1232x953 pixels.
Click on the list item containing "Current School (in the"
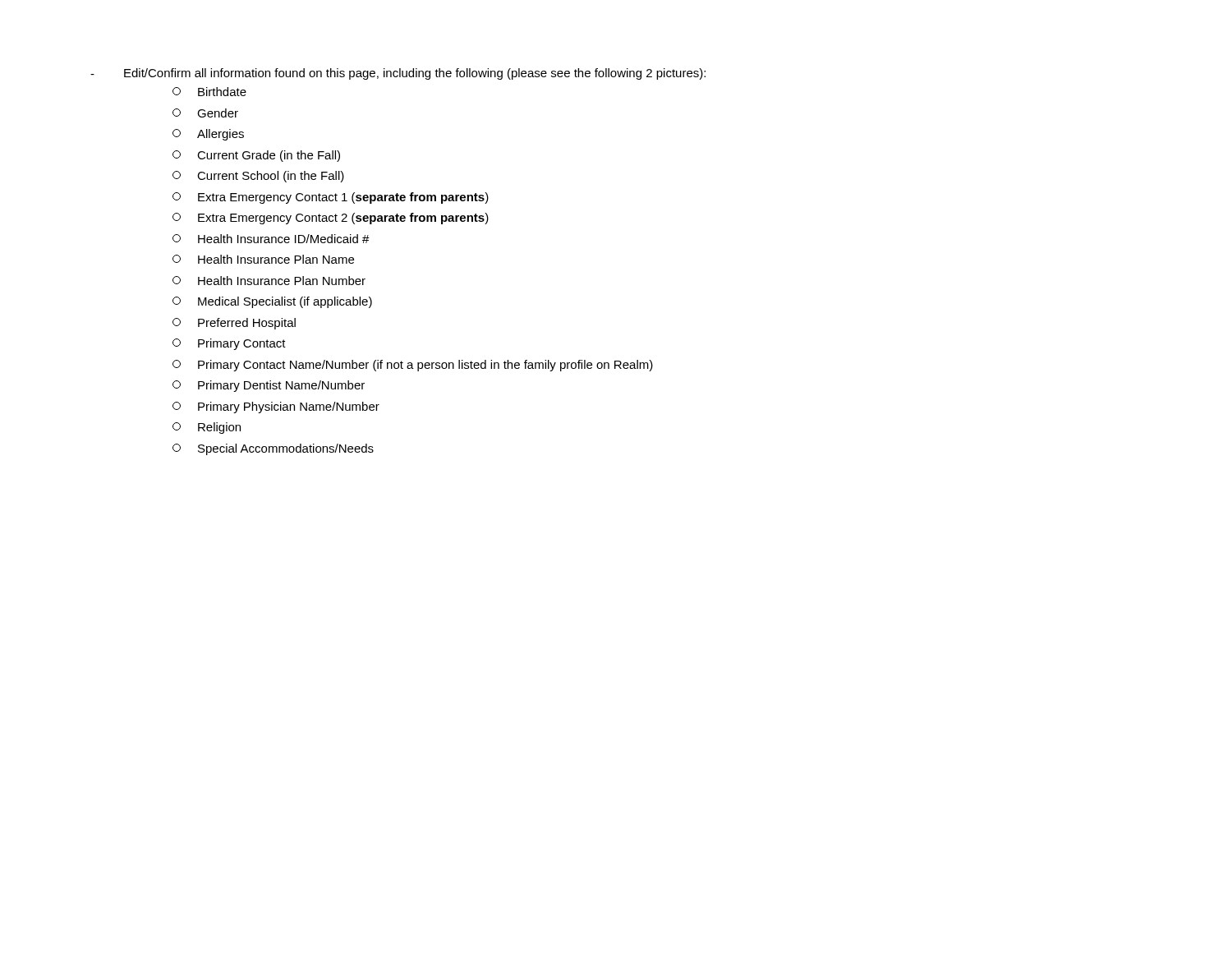(x=258, y=176)
